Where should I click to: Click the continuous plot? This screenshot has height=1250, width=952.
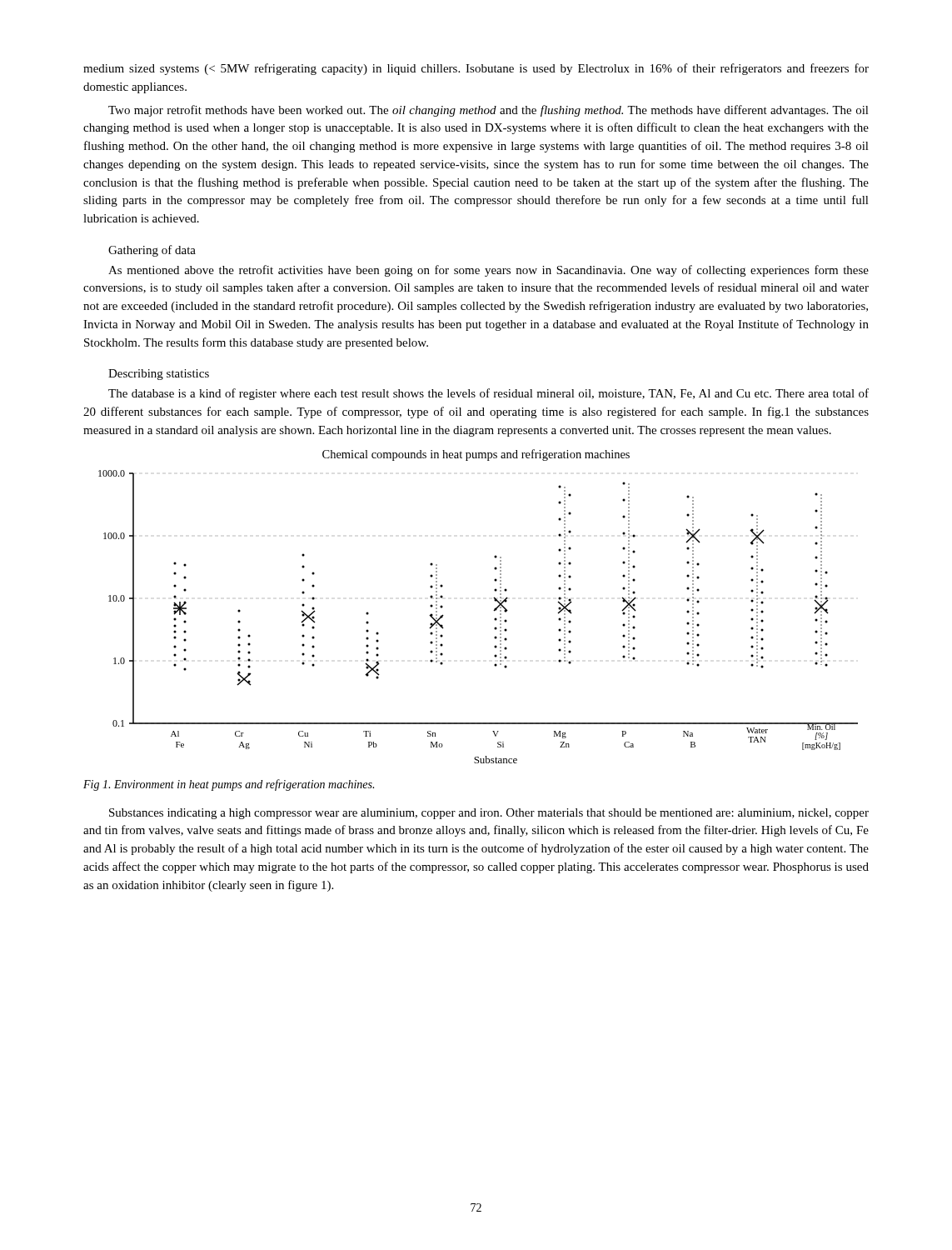pos(476,619)
